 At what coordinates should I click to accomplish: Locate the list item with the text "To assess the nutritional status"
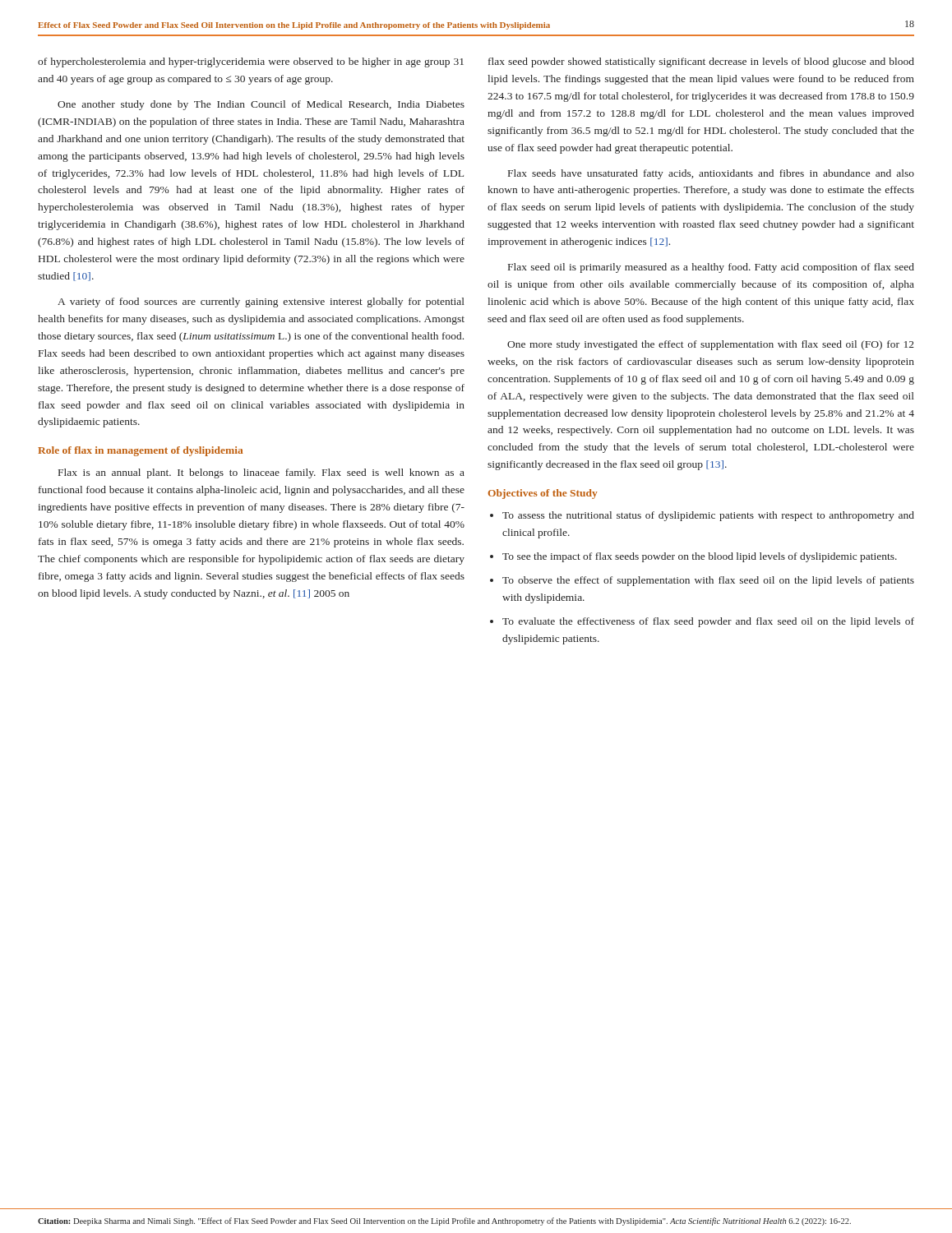701,524
